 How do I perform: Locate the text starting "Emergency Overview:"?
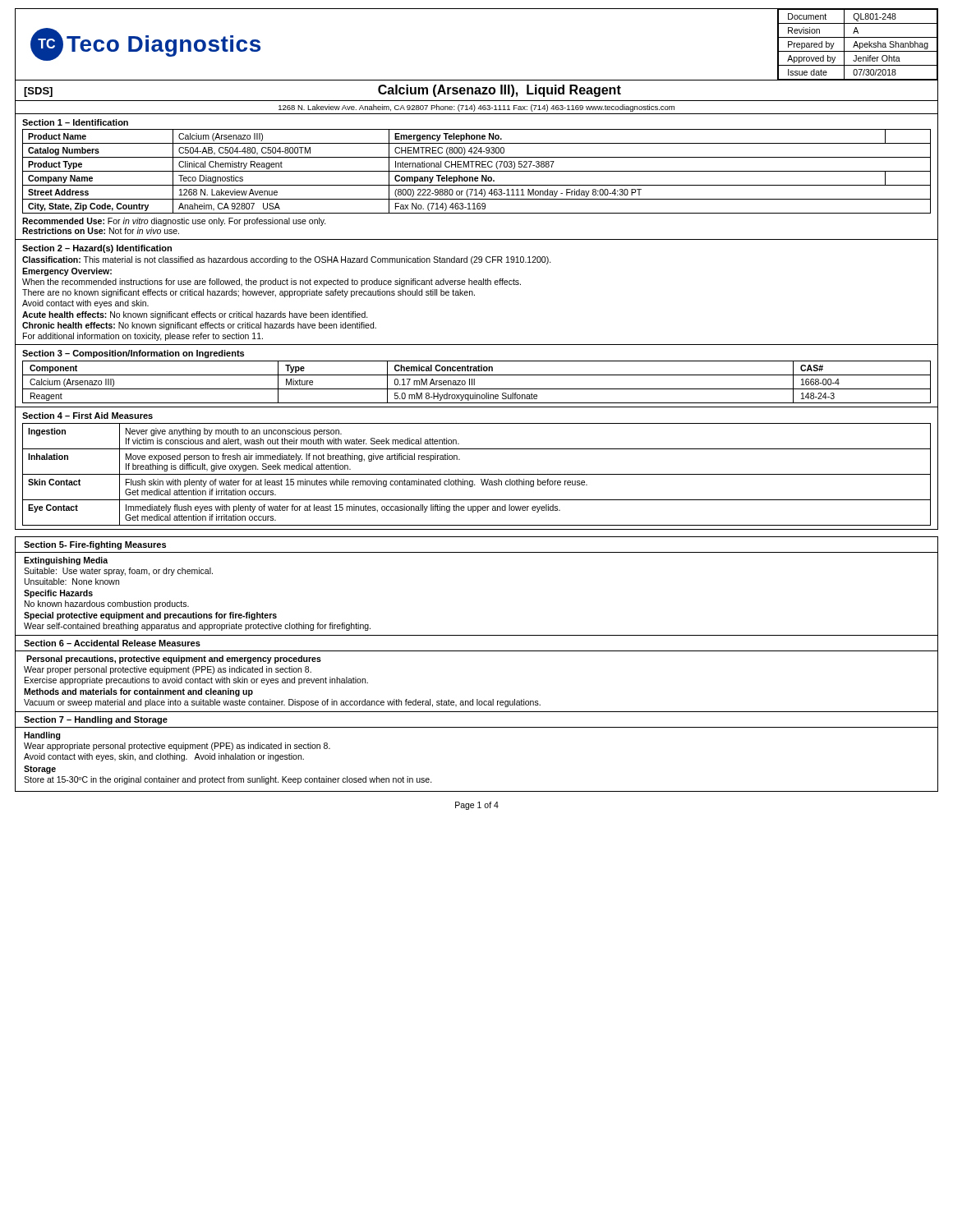coord(67,271)
